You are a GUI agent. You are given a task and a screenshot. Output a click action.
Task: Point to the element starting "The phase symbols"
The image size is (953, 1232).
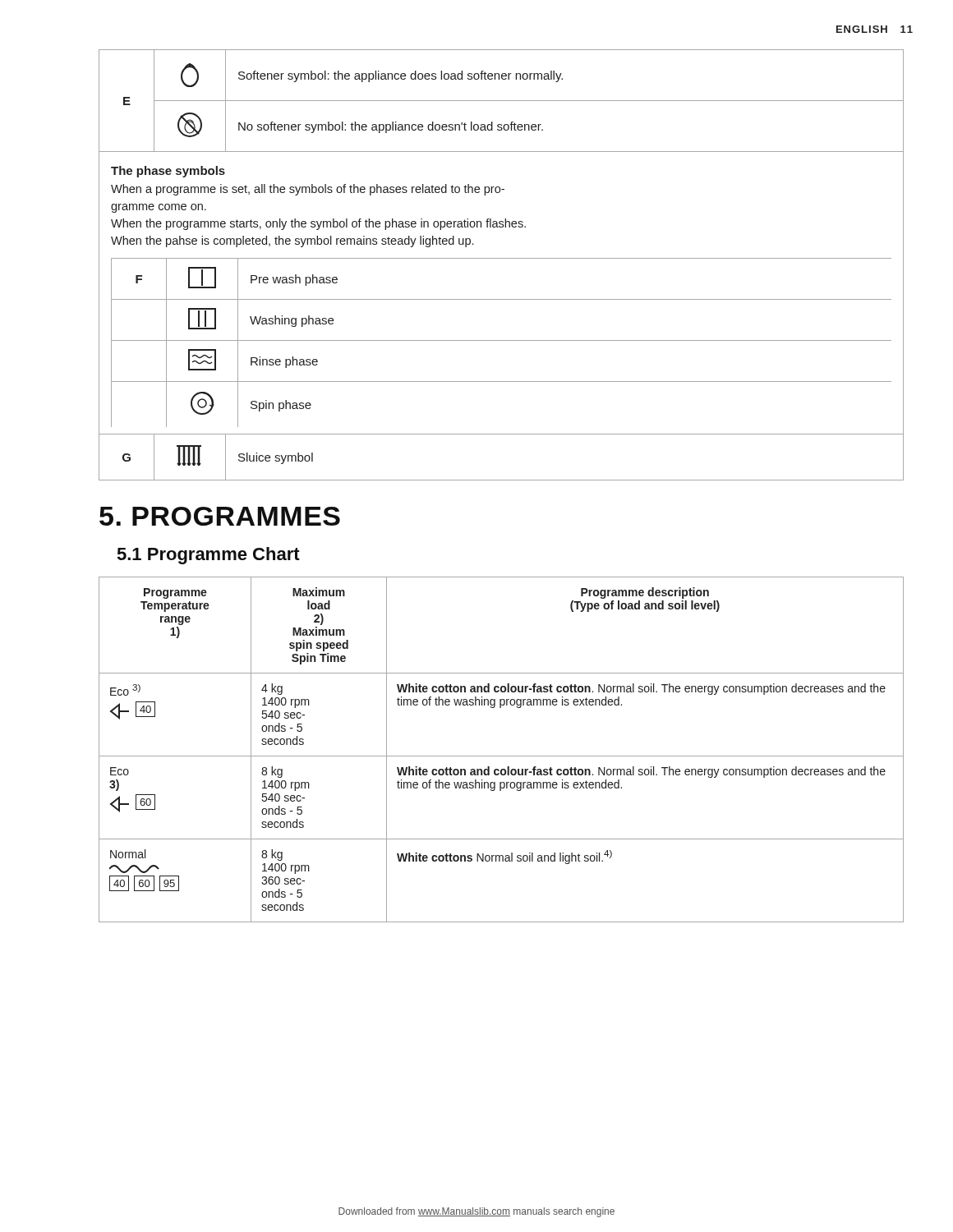click(x=501, y=295)
